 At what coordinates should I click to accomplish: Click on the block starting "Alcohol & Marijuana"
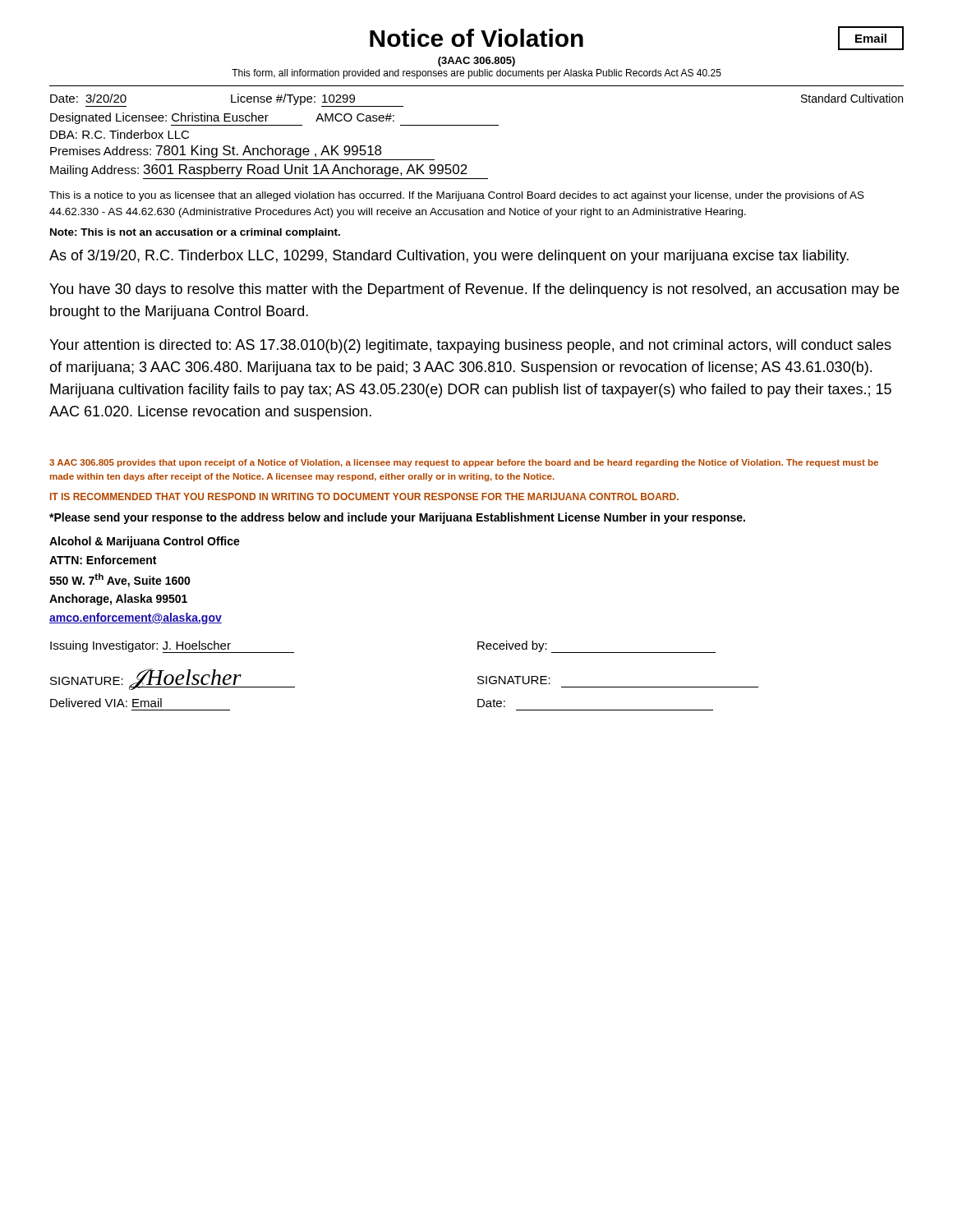[x=144, y=580]
